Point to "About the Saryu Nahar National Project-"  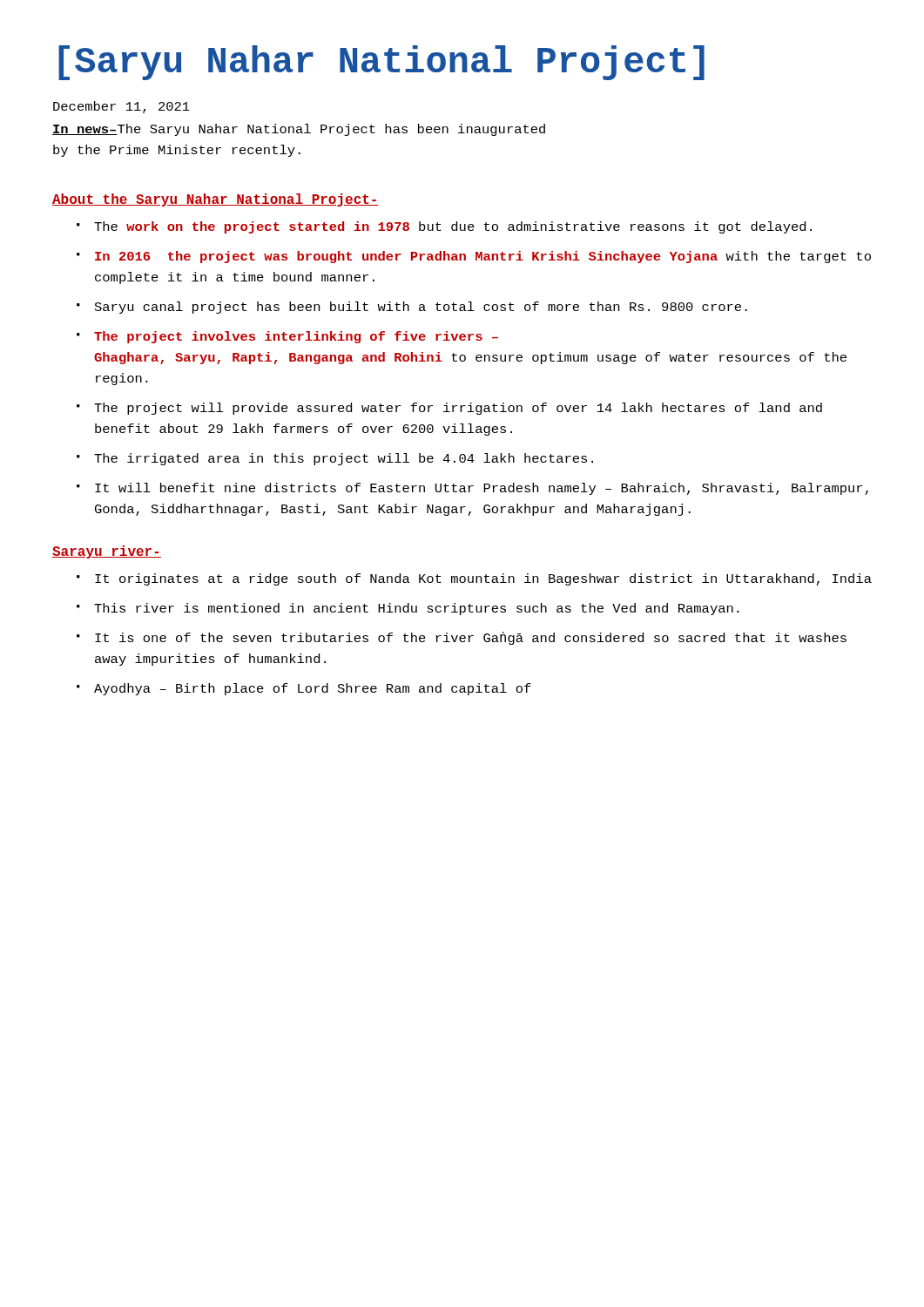coord(215,200)
